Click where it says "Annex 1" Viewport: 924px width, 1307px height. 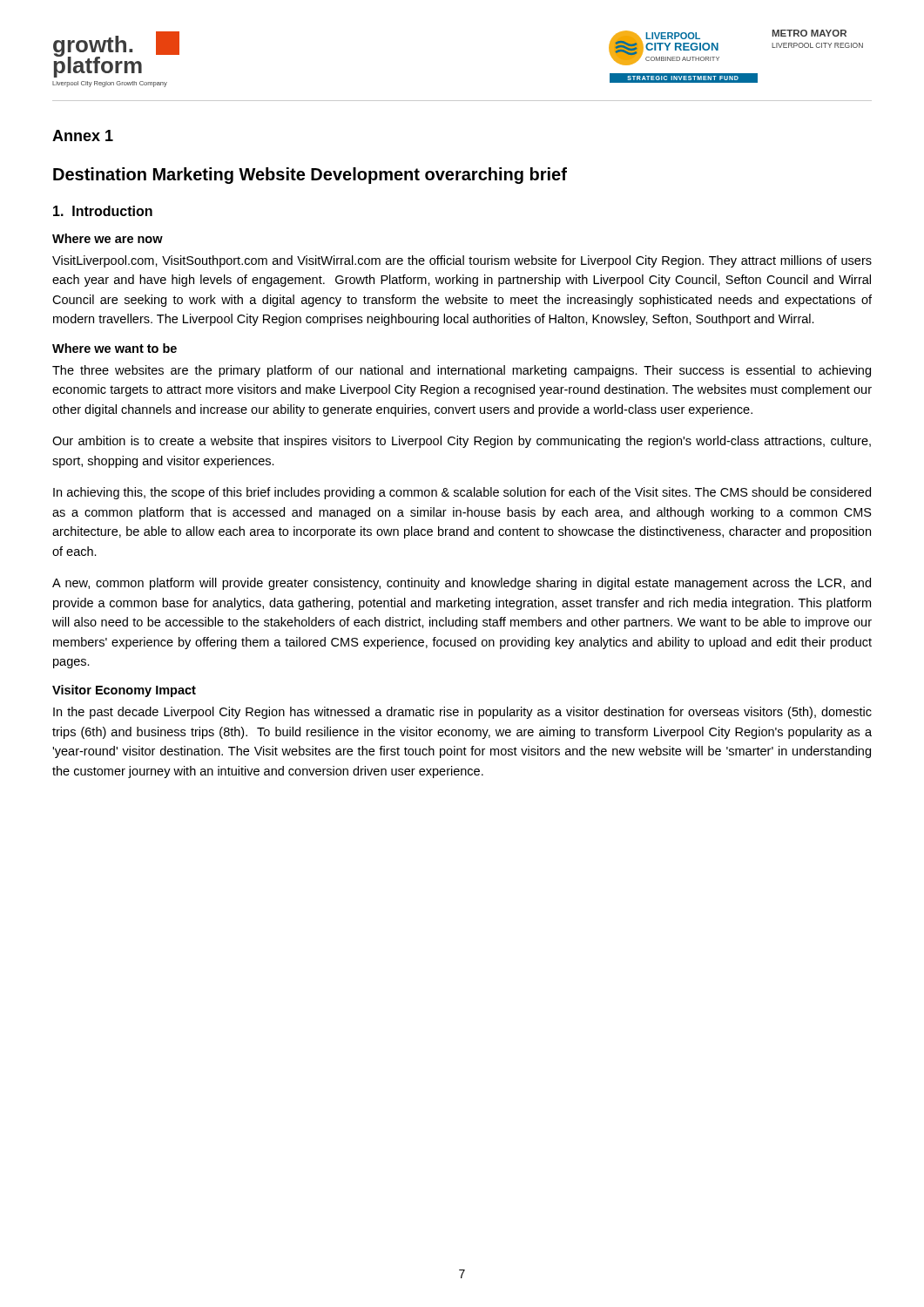click(x=83, y=136)
